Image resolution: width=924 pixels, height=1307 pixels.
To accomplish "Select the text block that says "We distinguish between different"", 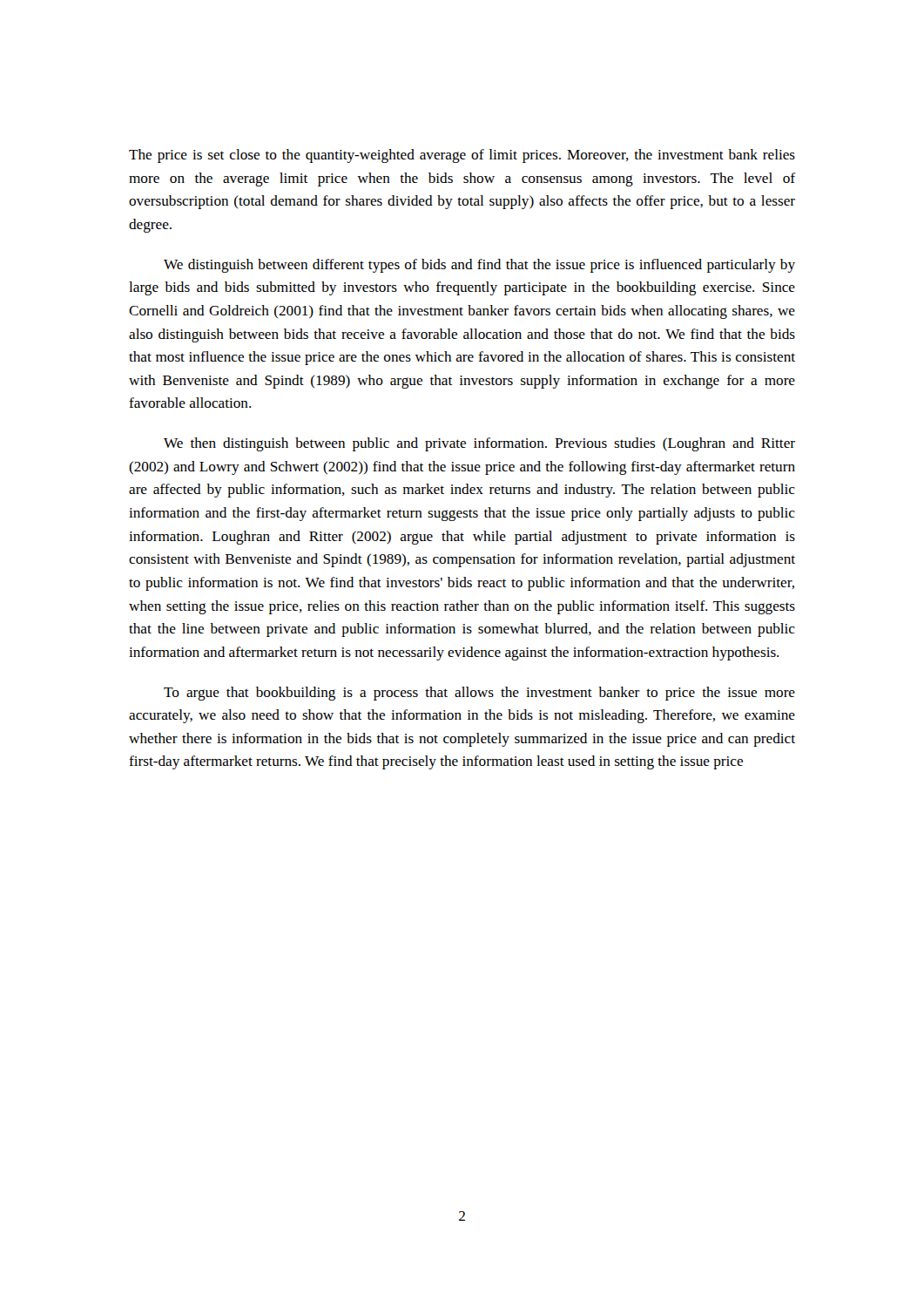I will [x=462, y=334].
